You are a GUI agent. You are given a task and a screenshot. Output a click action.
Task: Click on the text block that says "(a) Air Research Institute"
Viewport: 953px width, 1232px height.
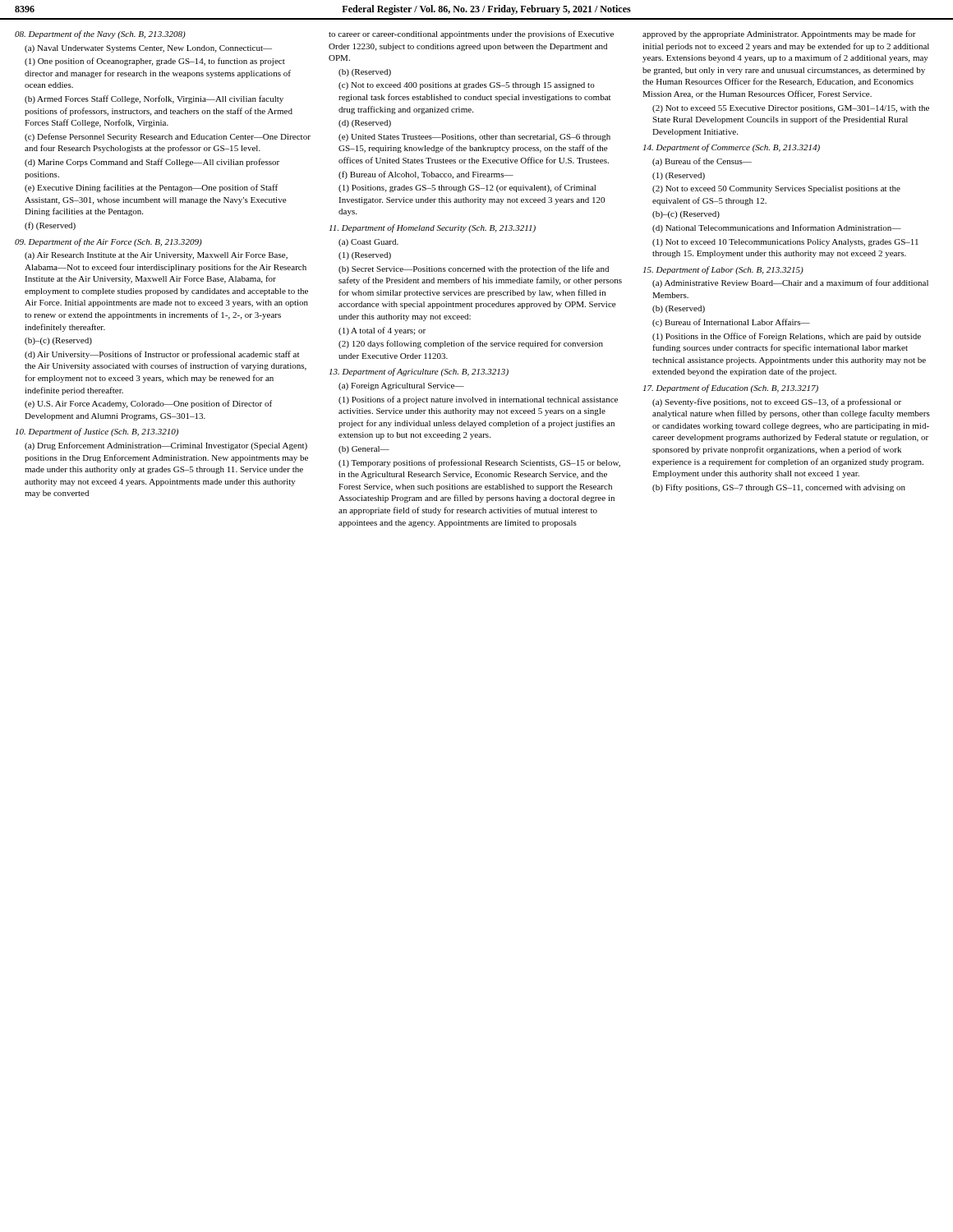156,256
